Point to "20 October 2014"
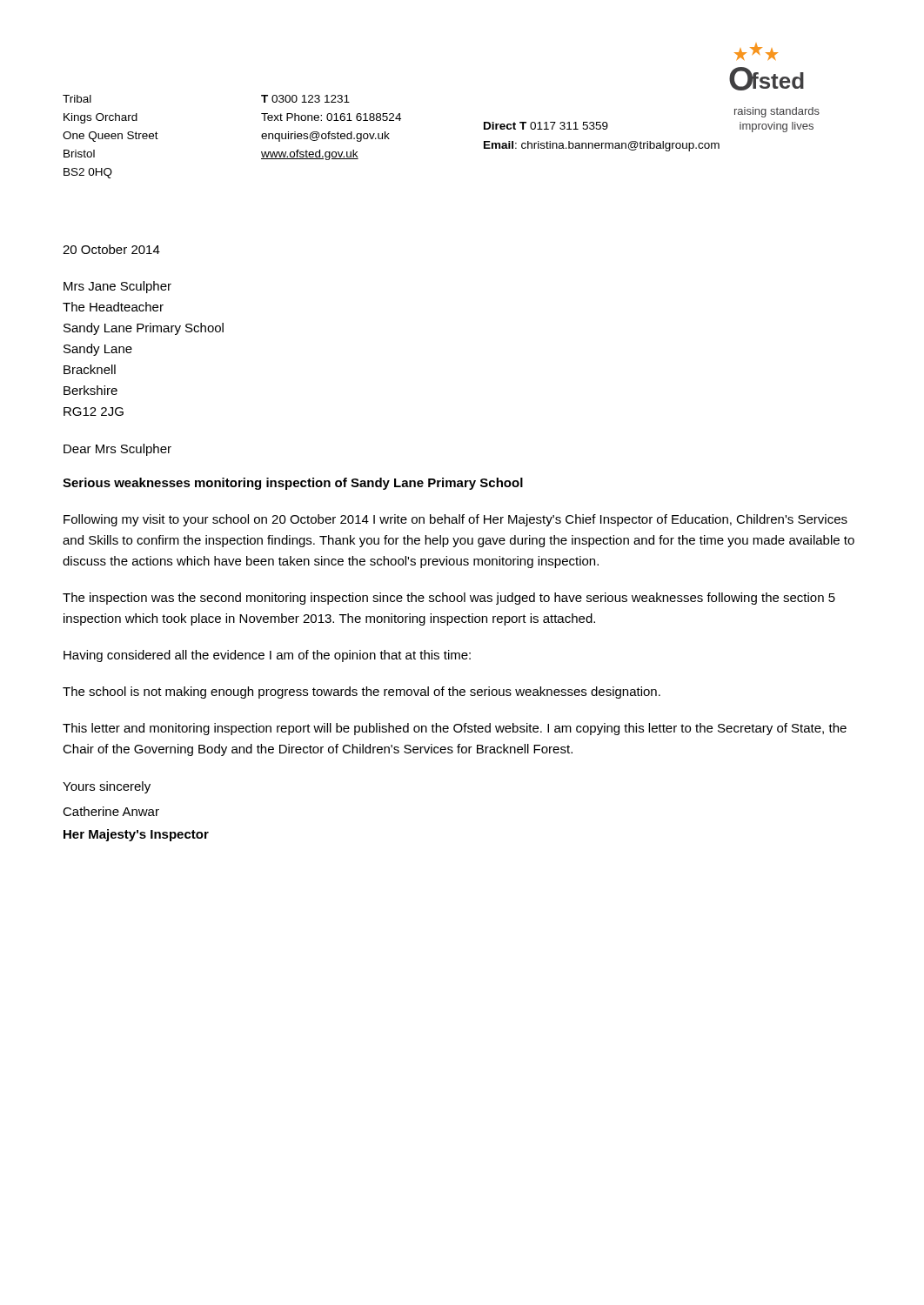Viewport: 924px width, 1305px height. 111,249
